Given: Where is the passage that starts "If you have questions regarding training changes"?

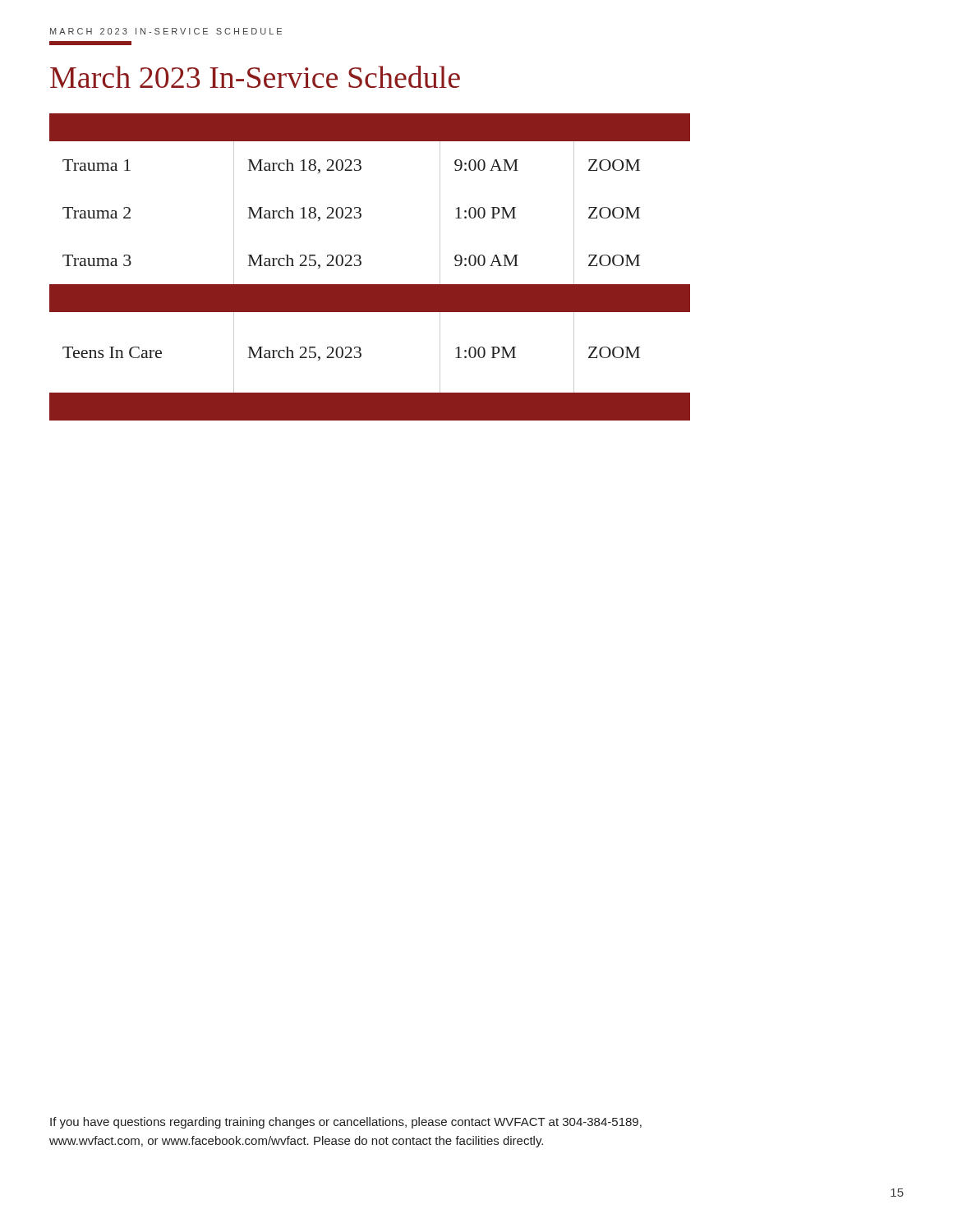Looking at the screenshot, I should pos(346,1131).
